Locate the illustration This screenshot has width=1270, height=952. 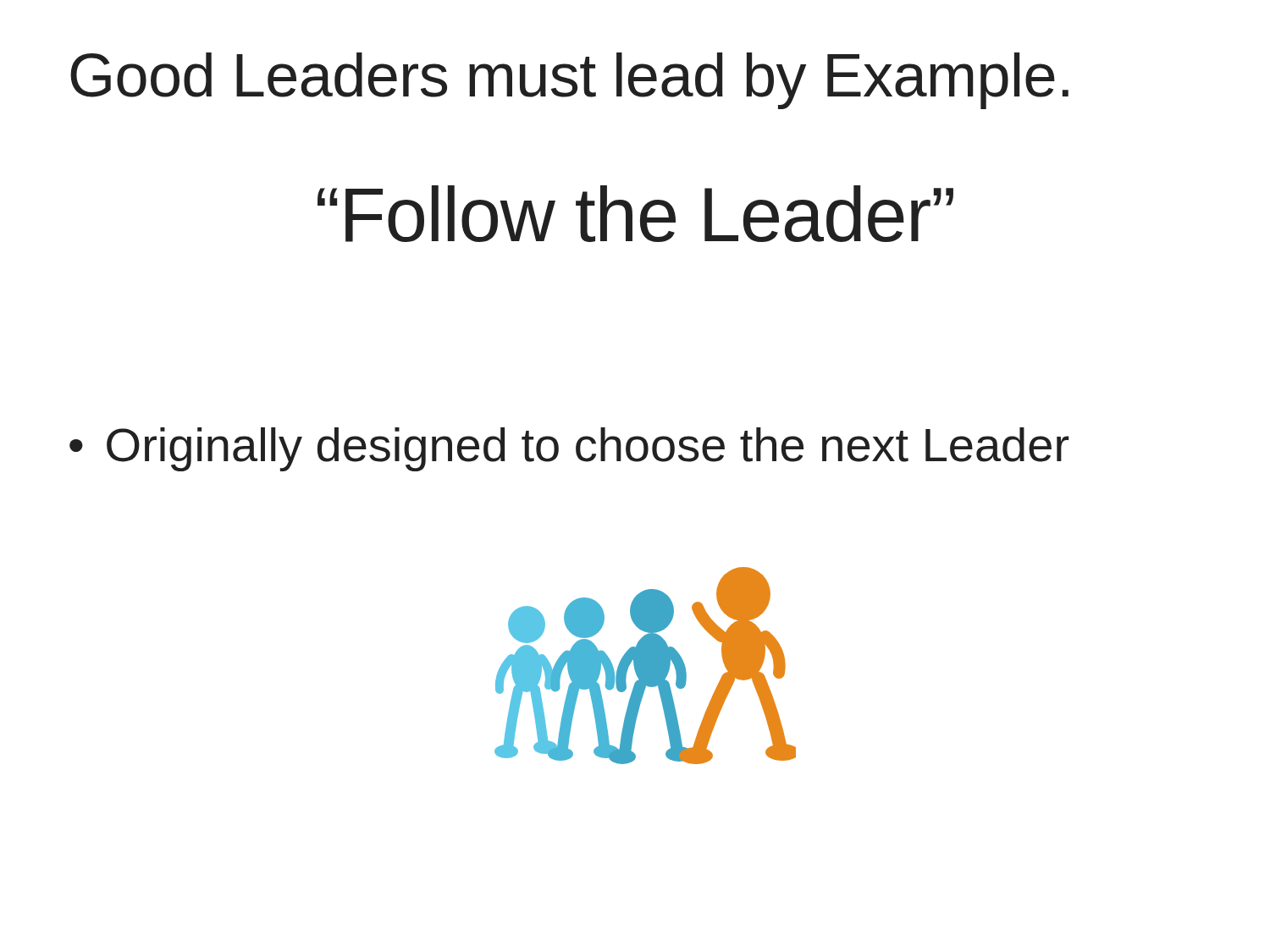pos(635,668)
